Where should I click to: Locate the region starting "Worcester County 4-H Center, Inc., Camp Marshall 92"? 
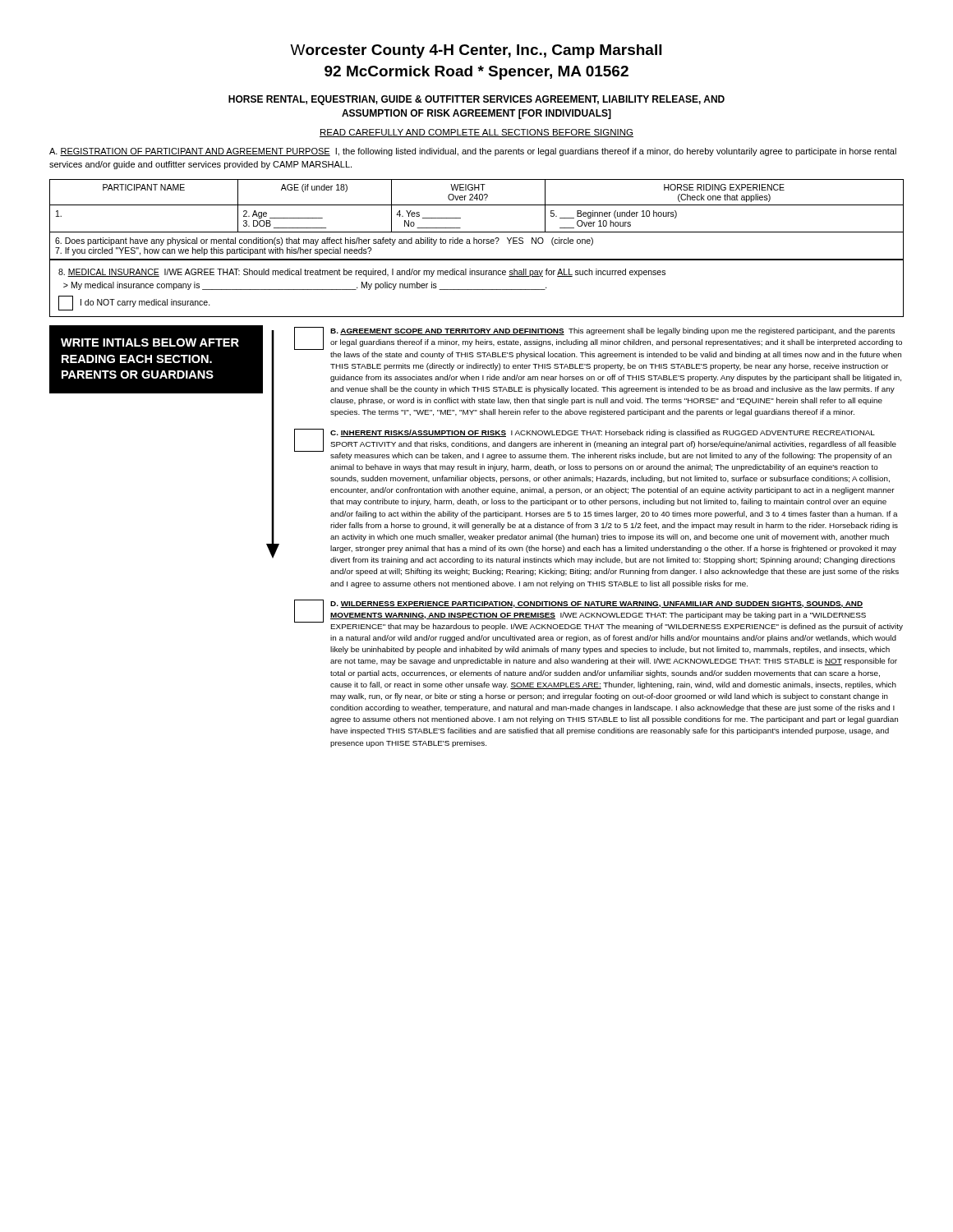(x=476, y=60)
